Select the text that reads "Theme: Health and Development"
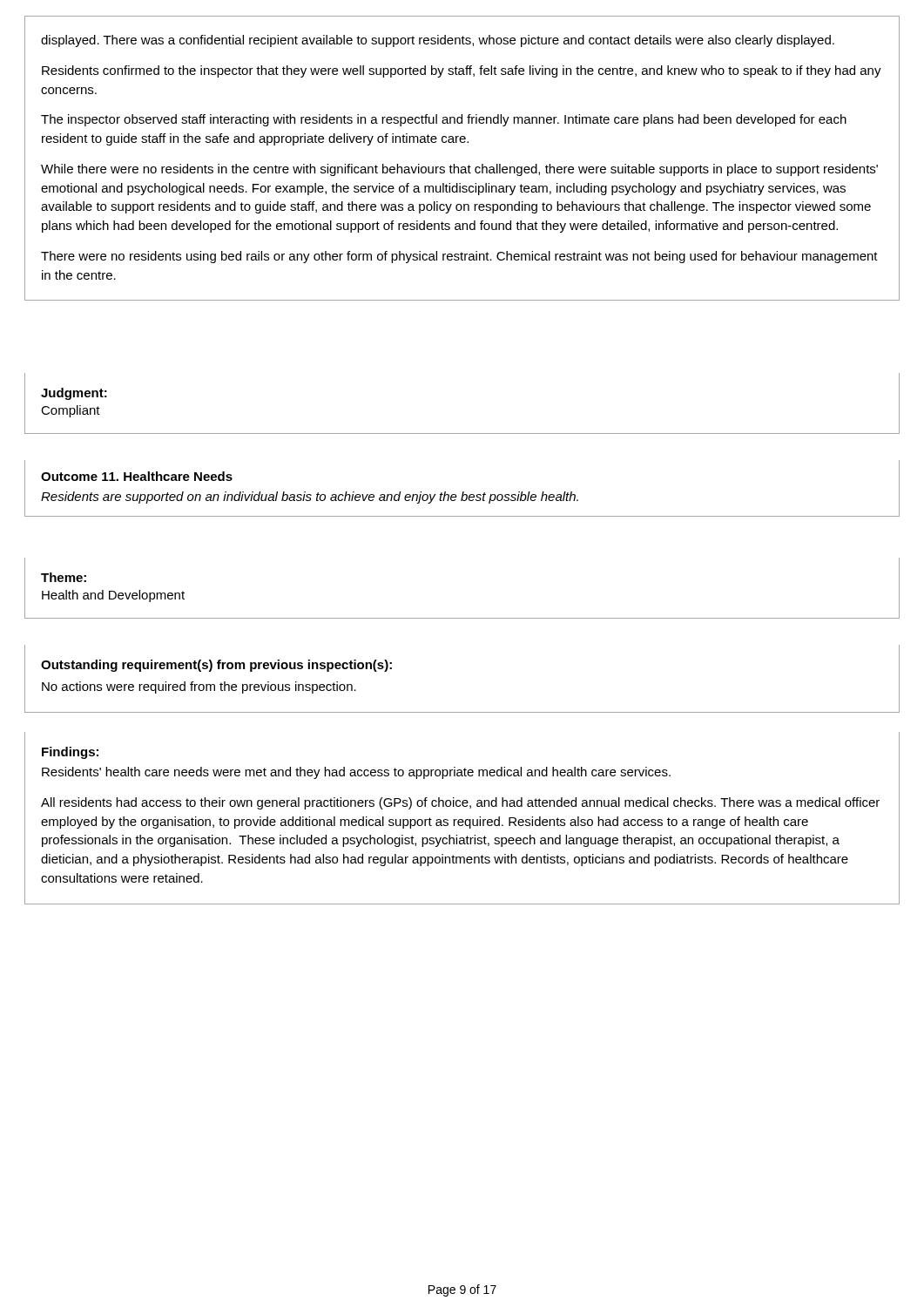Viewport: 924px width, 1307px height. [64, 577]
